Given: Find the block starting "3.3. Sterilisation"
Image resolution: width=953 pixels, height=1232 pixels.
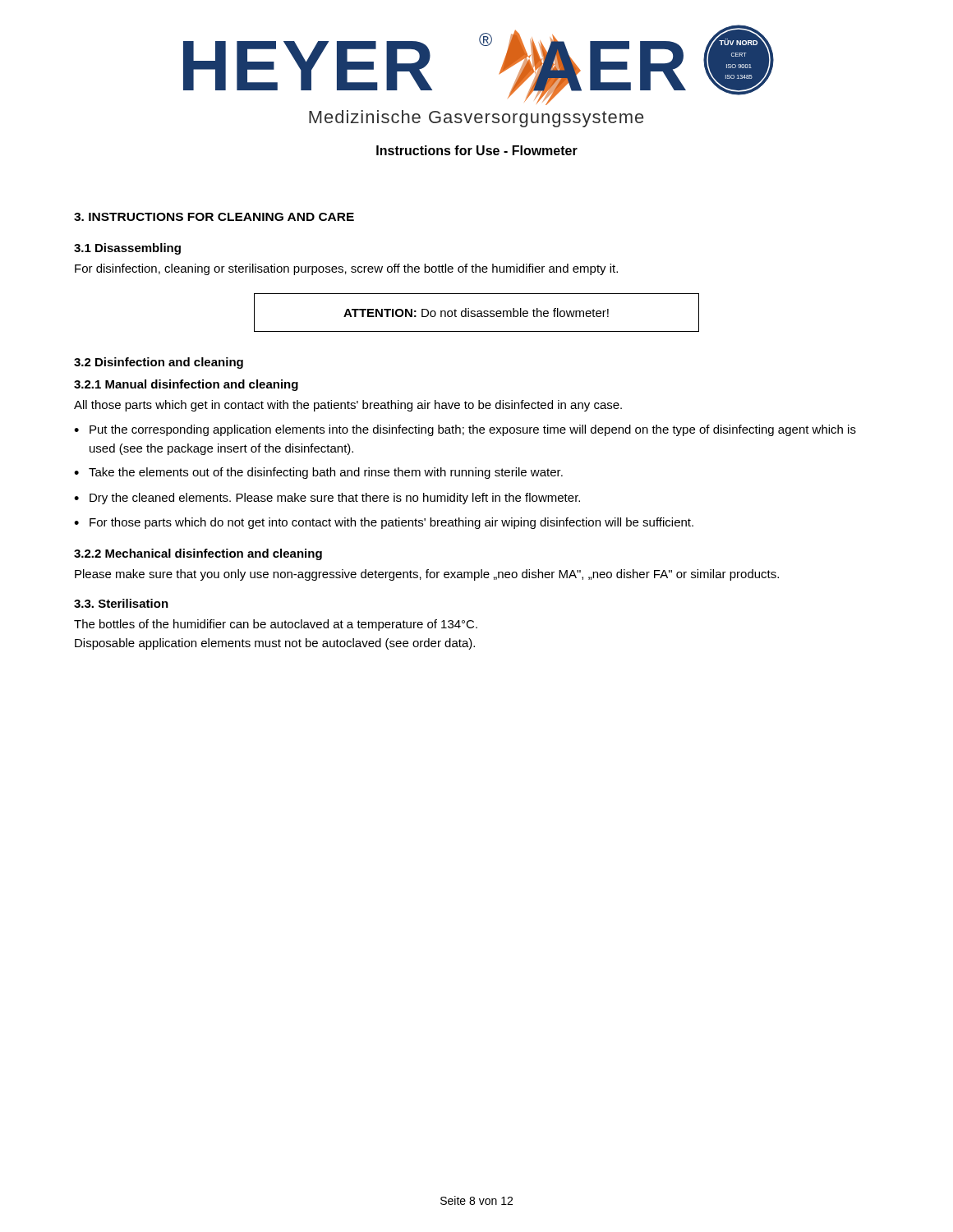Looking at the screenshot, I should pos(121,603).
